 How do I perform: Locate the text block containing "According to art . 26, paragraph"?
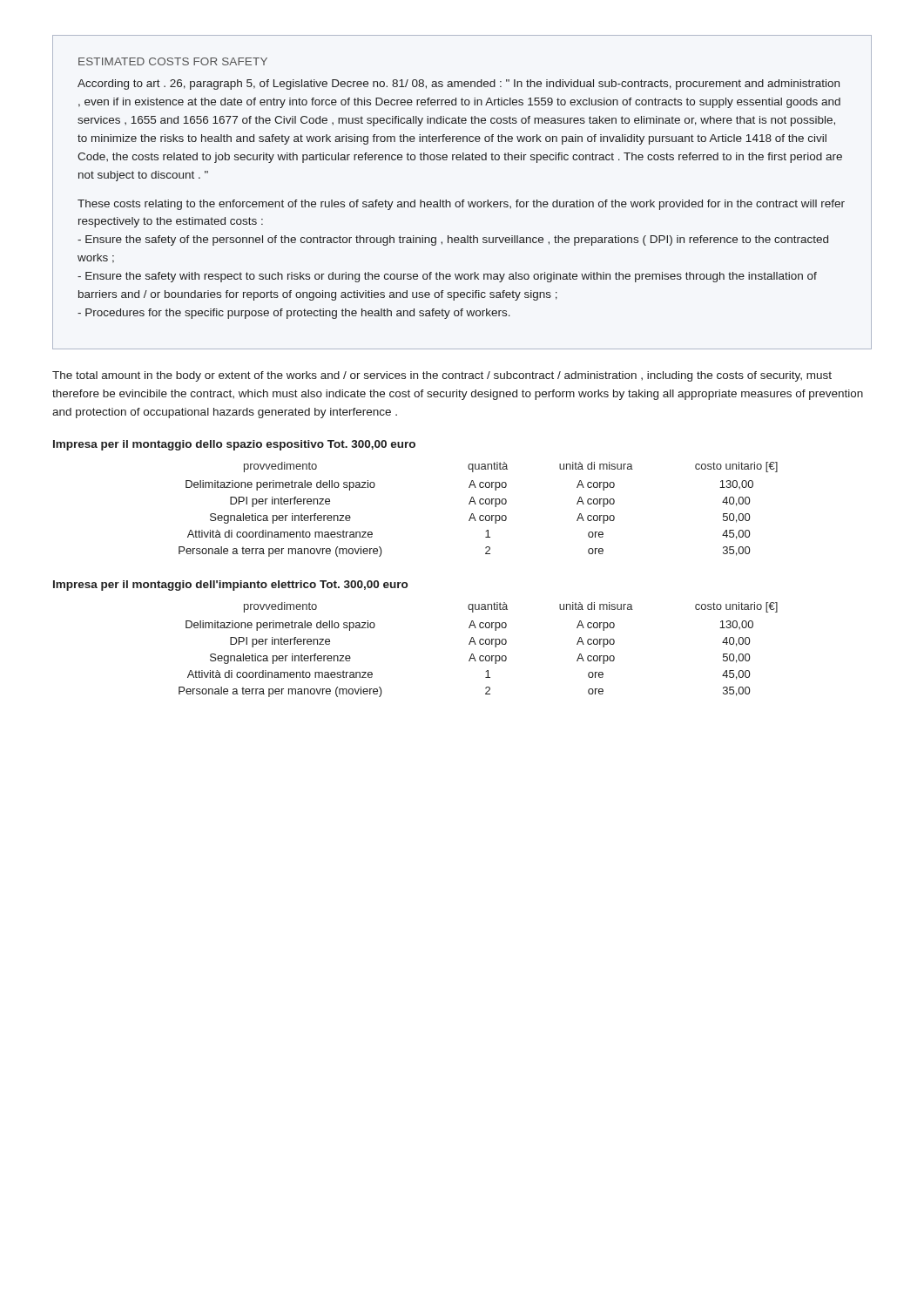click(462, 130)
